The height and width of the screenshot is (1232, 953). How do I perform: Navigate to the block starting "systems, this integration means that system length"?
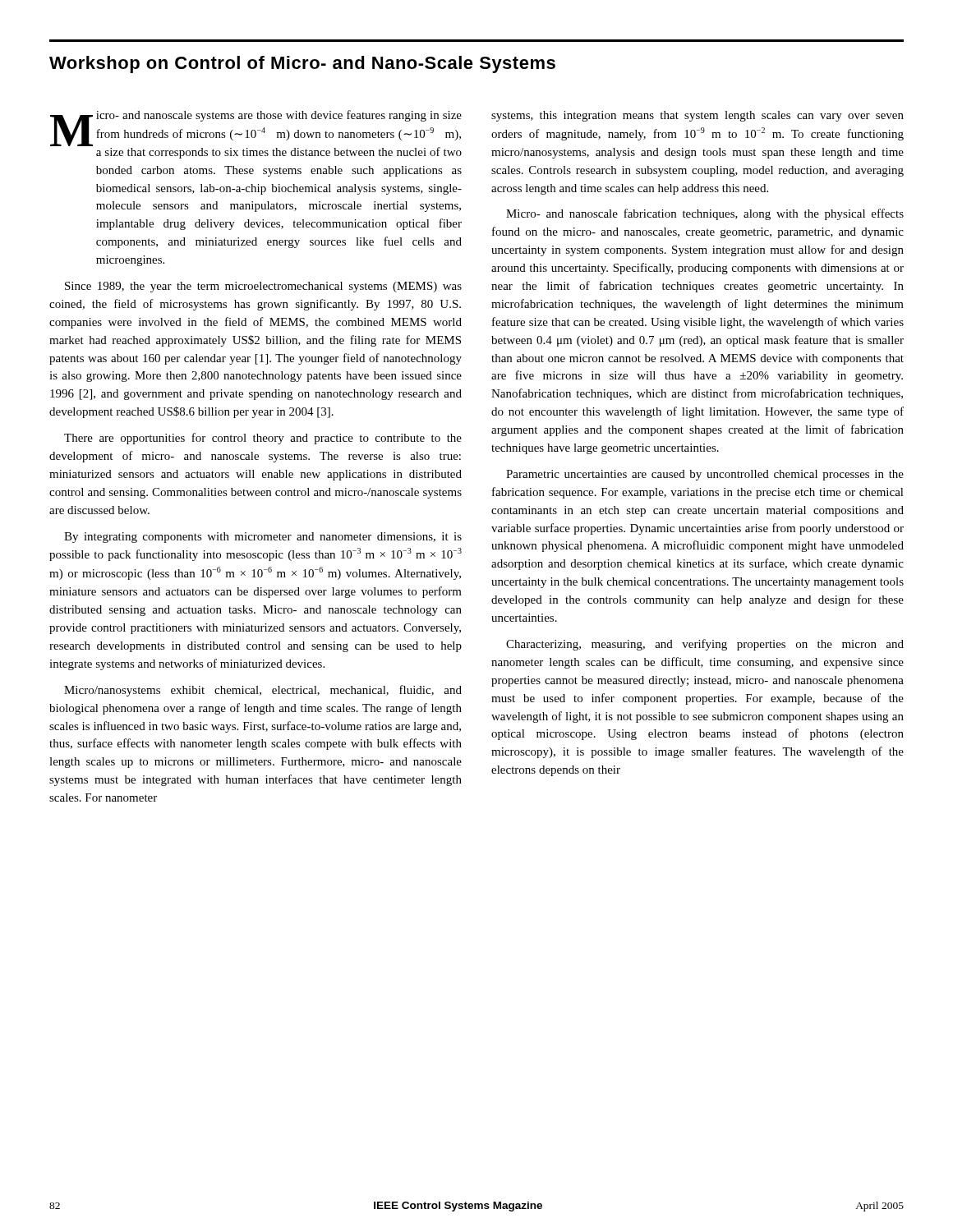click(698, 151)
